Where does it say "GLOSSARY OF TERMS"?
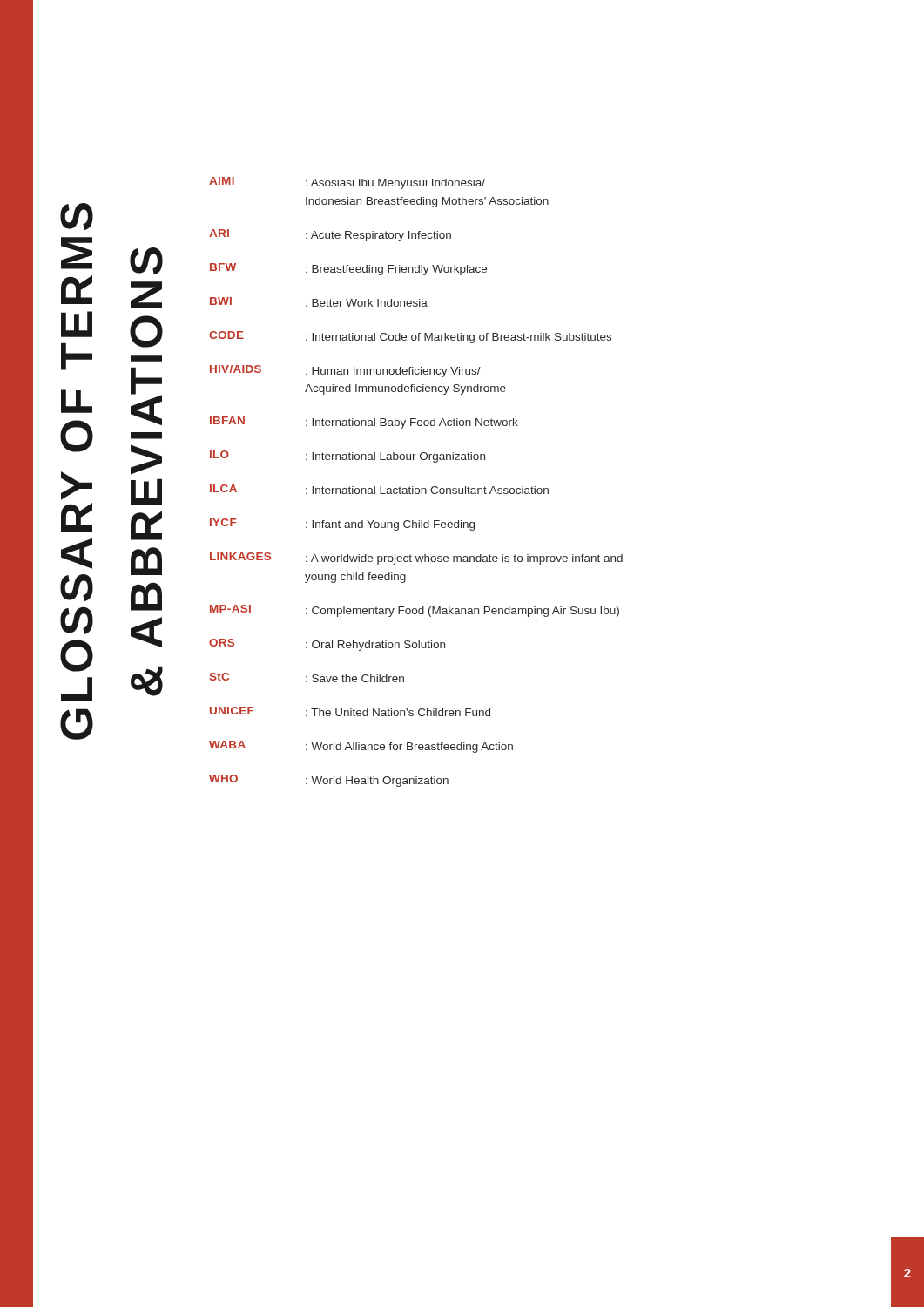Viewport: 924px width, 1307px height. click(x=77, y=471)
